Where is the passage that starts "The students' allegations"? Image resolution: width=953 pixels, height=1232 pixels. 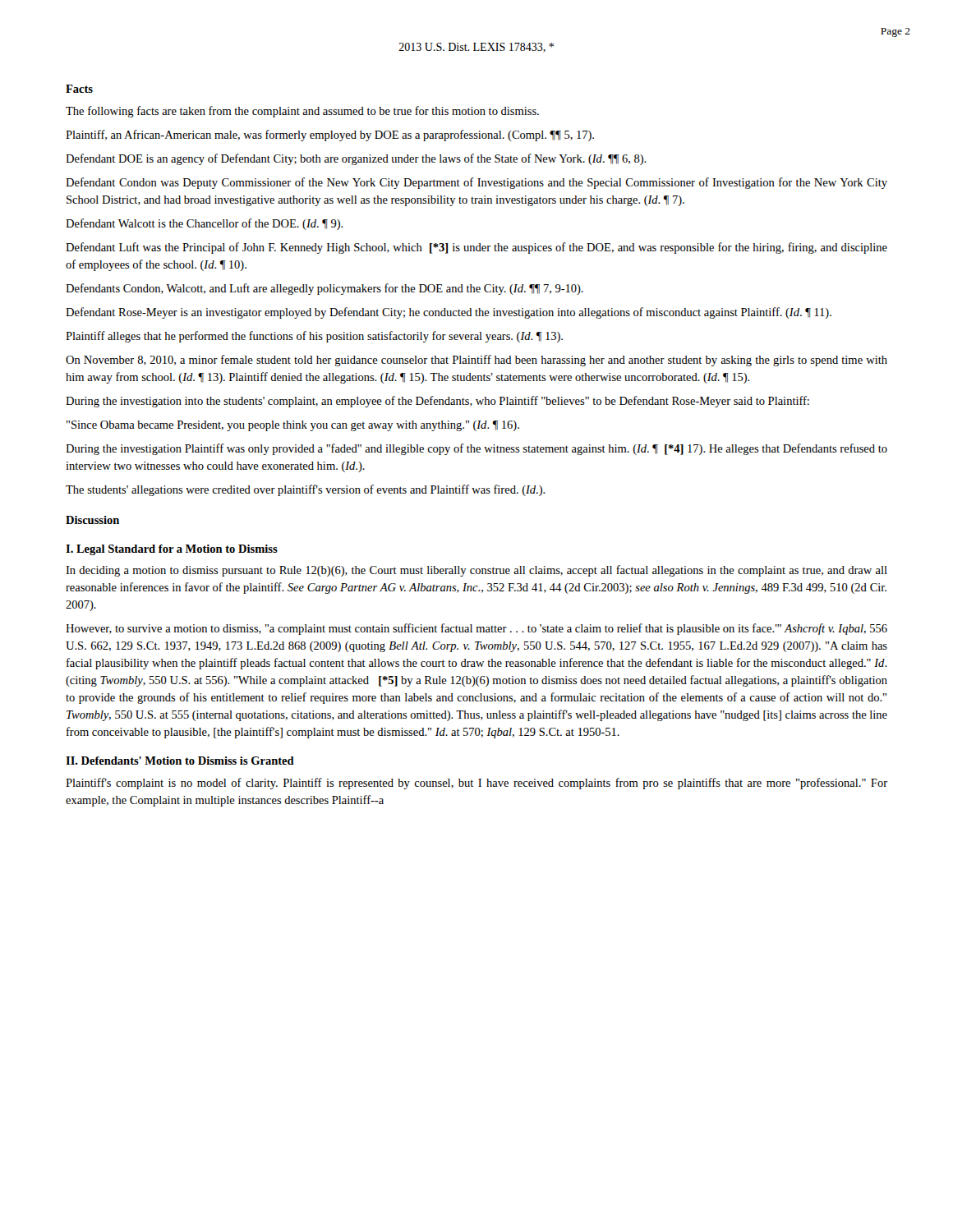coord(306,490)
